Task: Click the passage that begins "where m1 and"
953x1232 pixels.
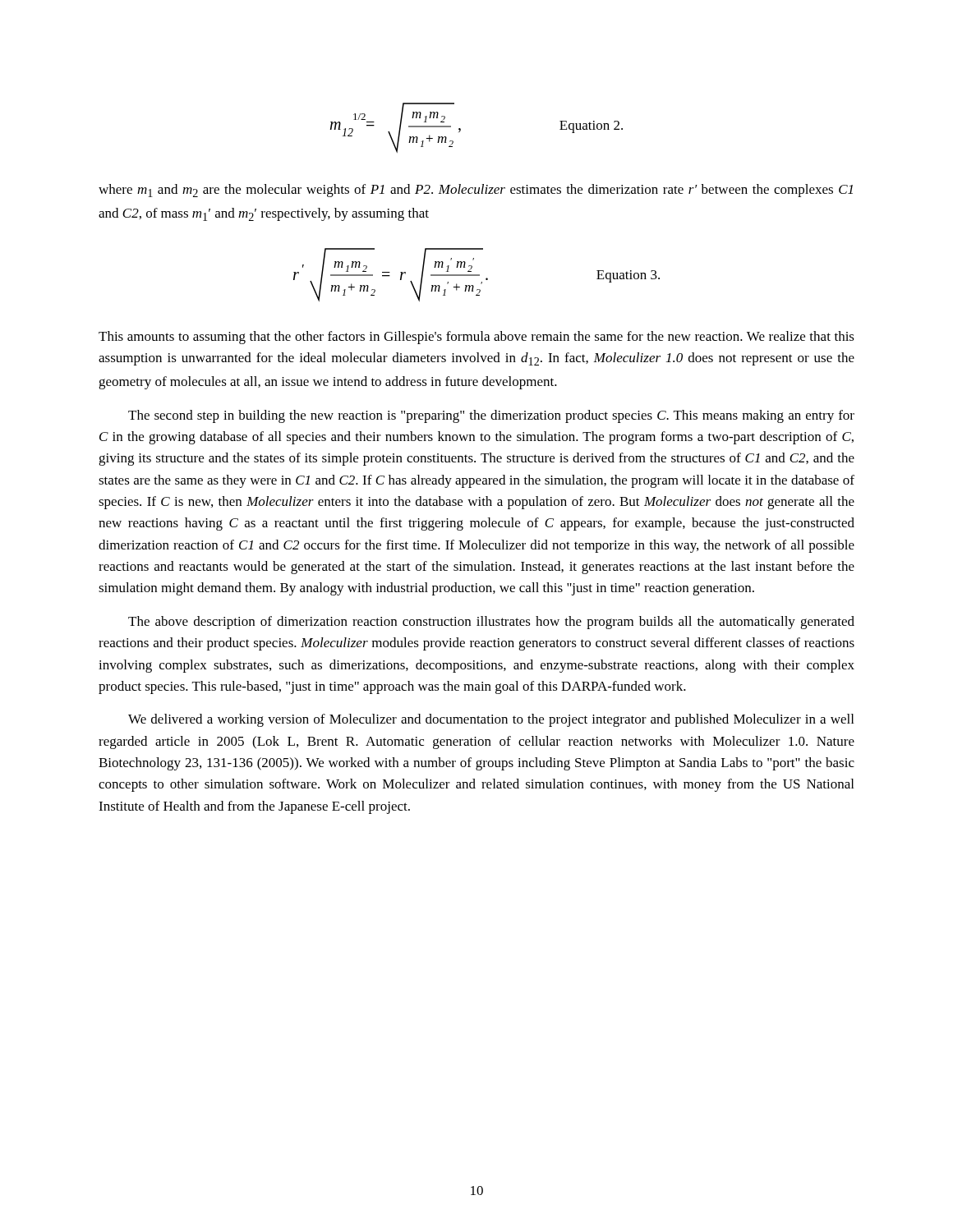Action: (x=476, y=203)
